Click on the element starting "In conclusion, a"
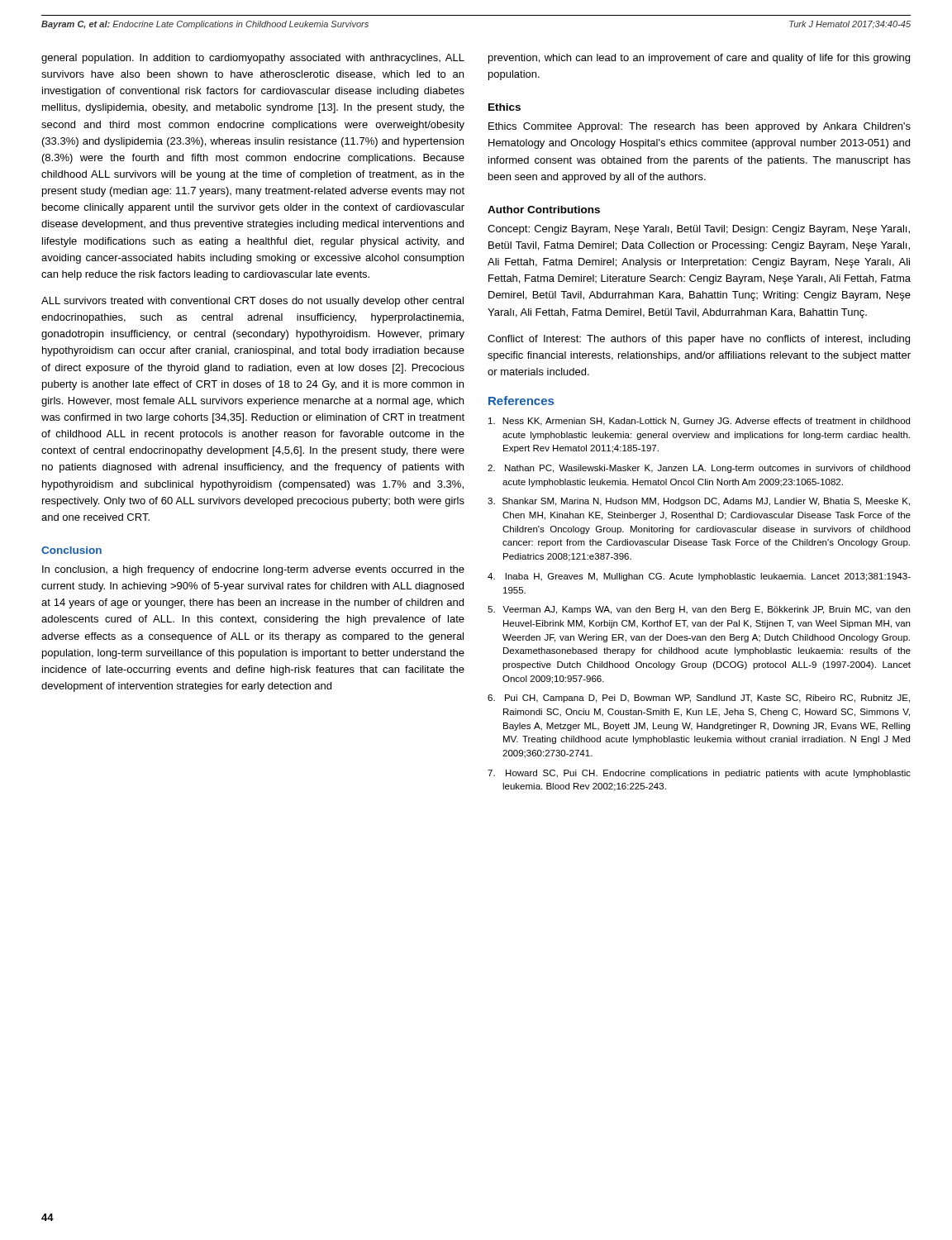This screenshot has width=952, height=1240. [253, 627]
